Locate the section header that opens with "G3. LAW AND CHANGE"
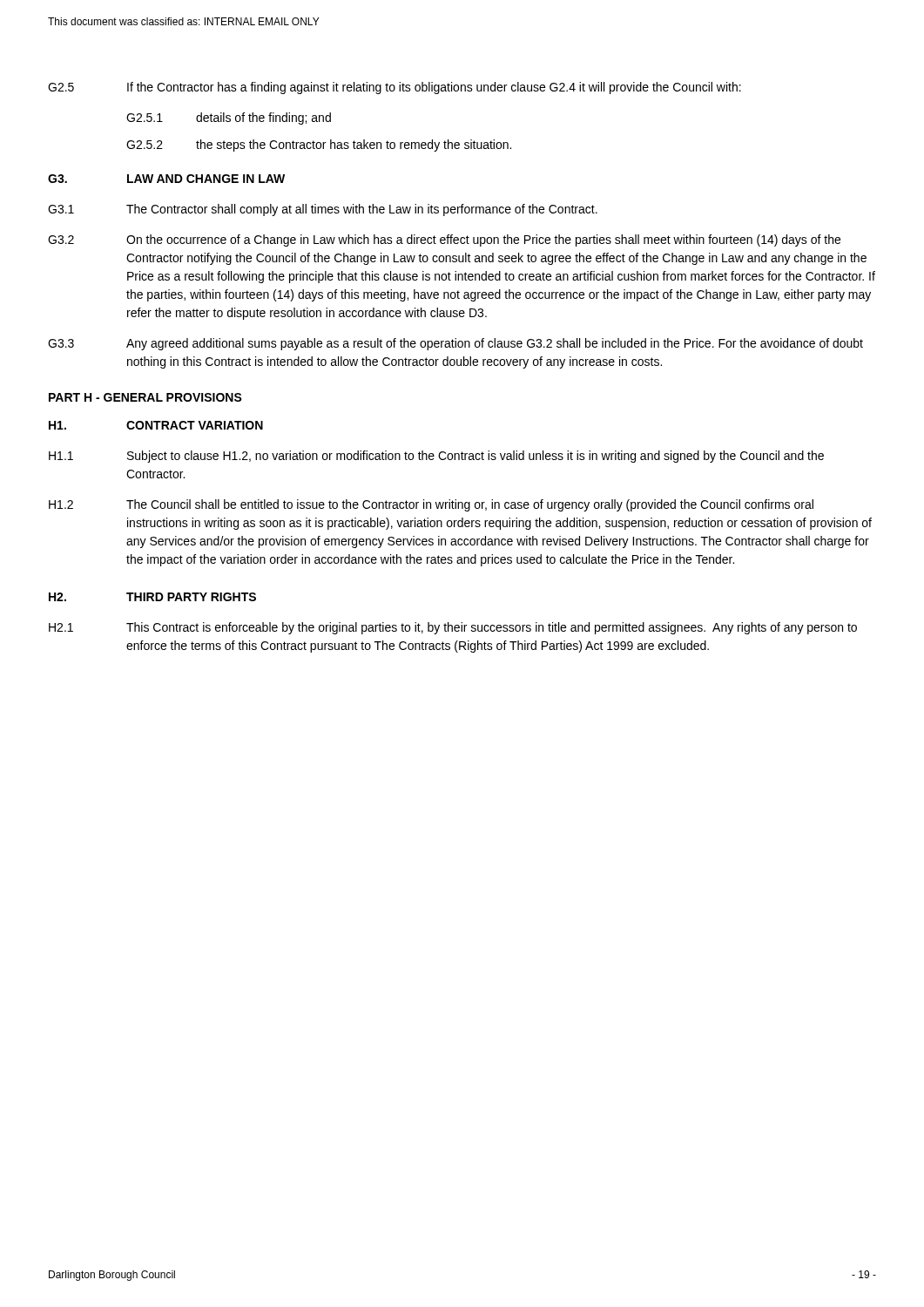The image size is (924, 1307). pos(166,179)
